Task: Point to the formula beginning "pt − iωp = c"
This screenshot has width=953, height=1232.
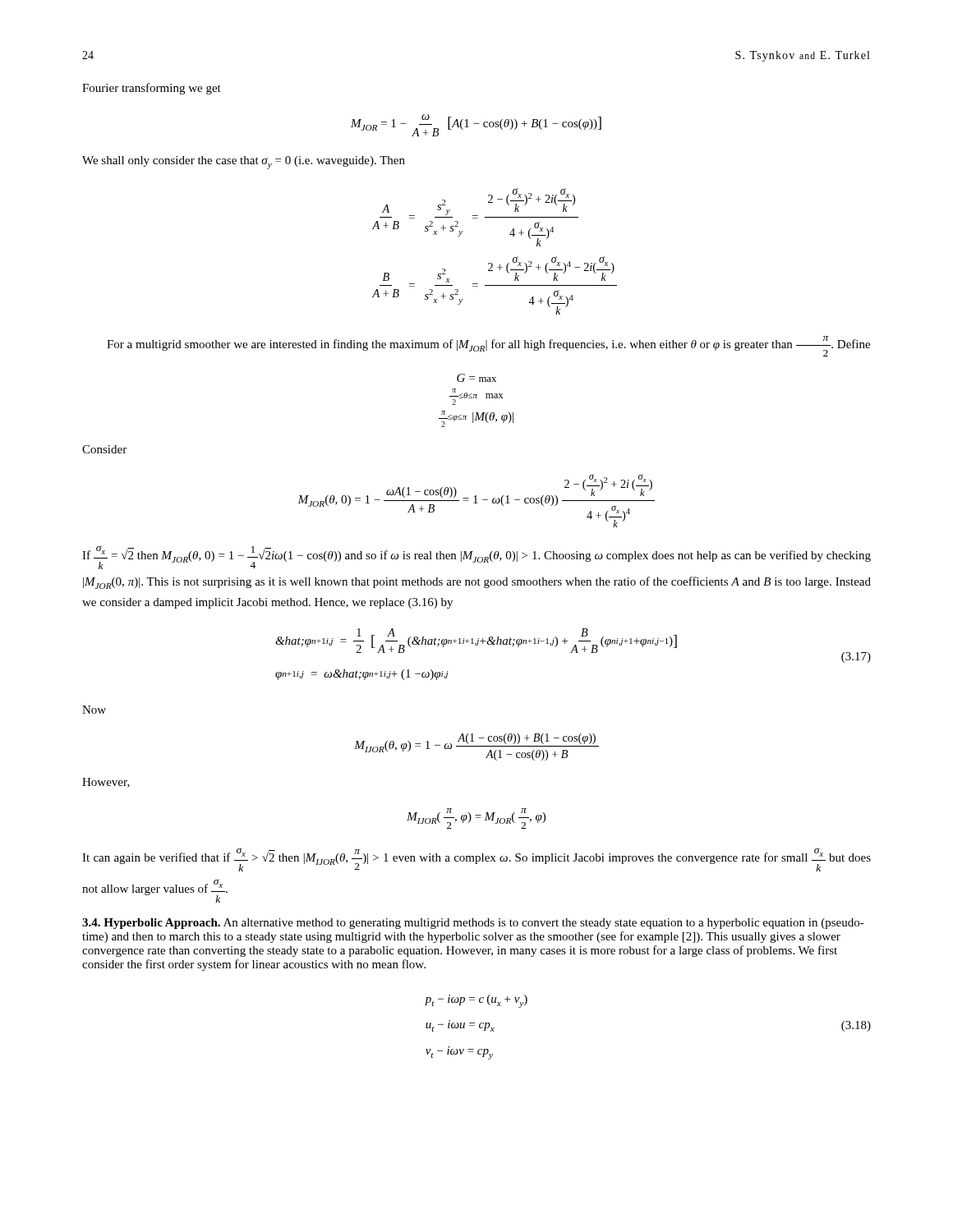Action: 476,1025
